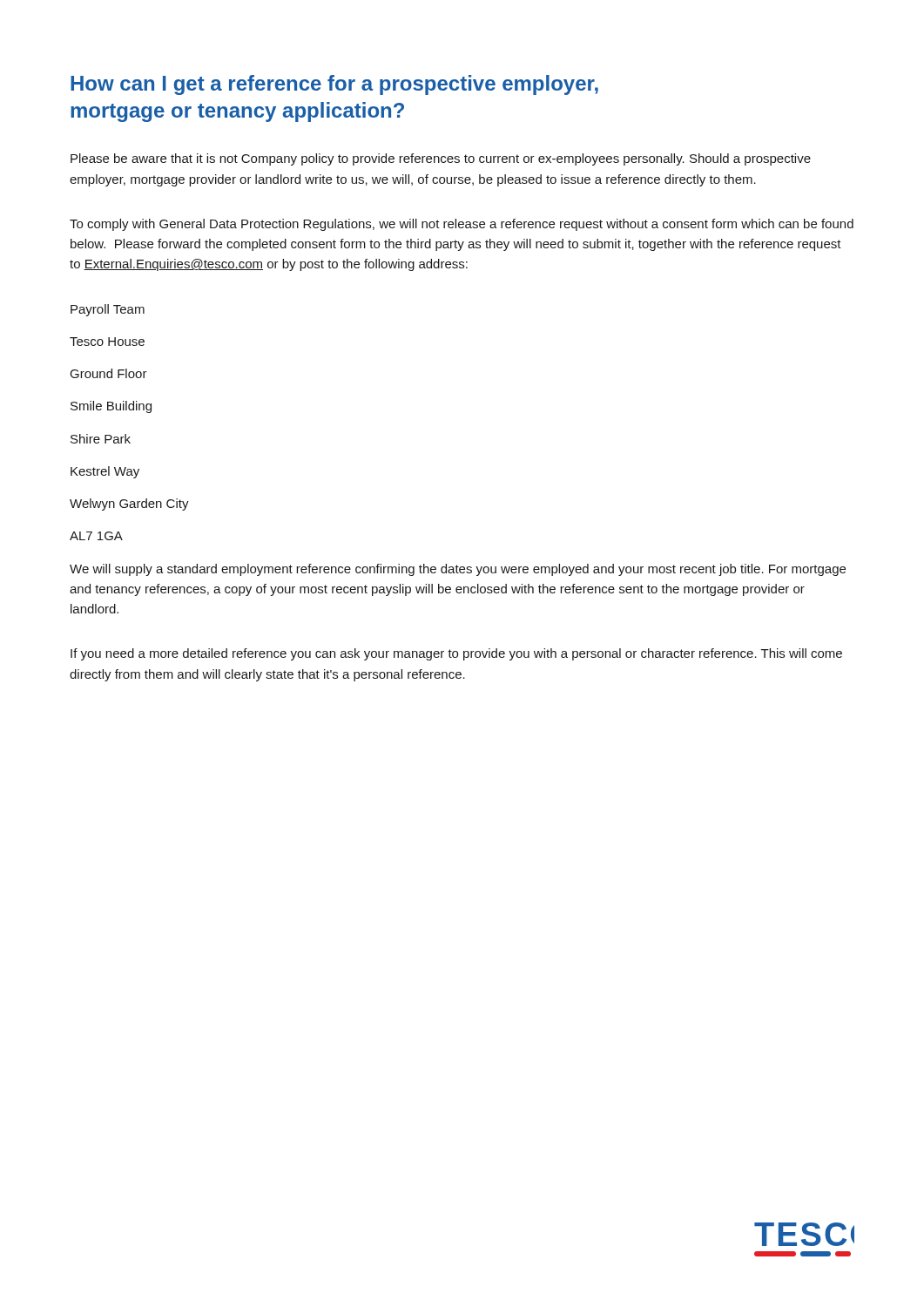Find the list item with the text "Kestrel Way"
Viewport: 924px width, 1307px height.
[x=105, y=471]
